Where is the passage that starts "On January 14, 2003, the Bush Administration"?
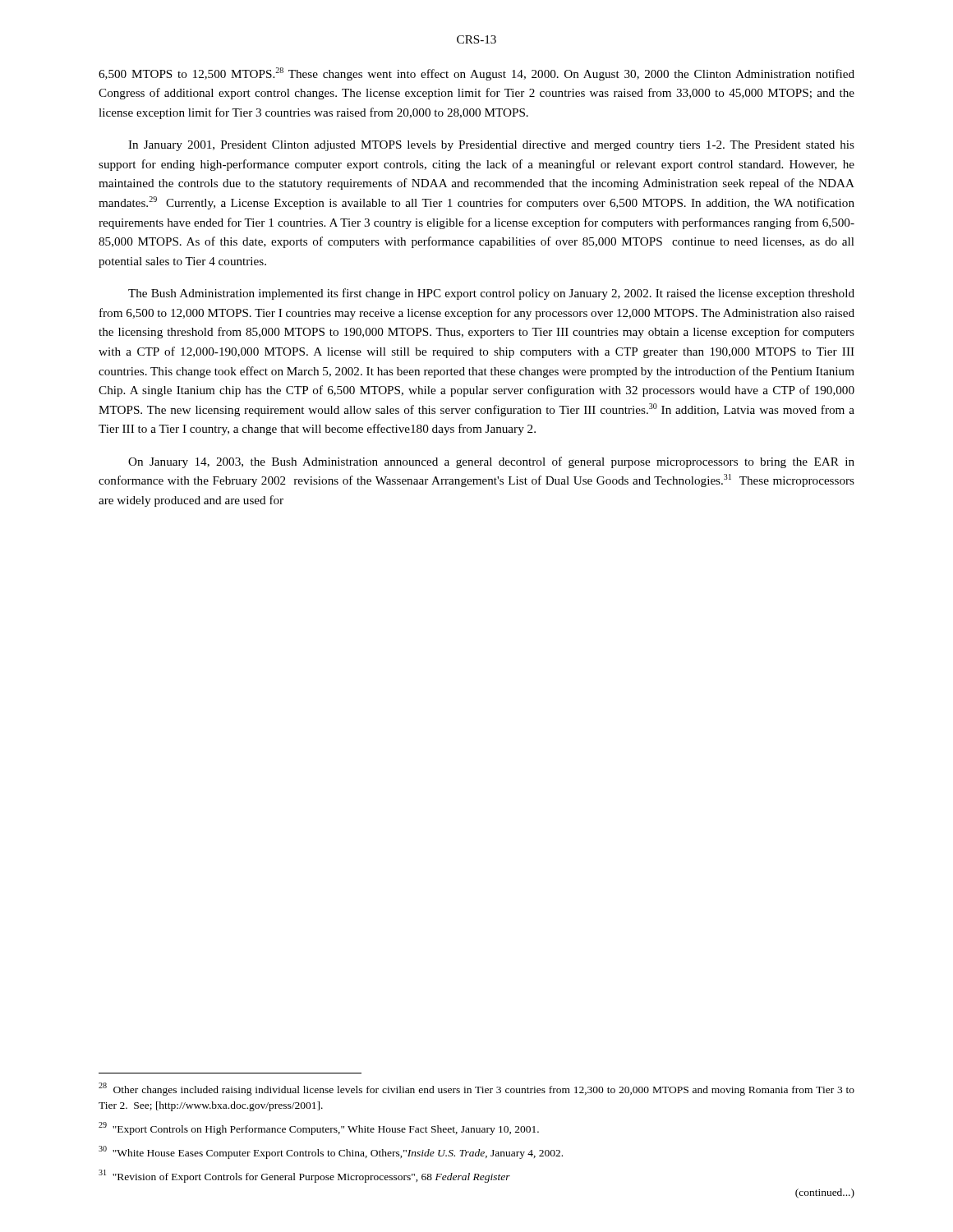This screenshot has height=1232, width=953. click(476, 480)
